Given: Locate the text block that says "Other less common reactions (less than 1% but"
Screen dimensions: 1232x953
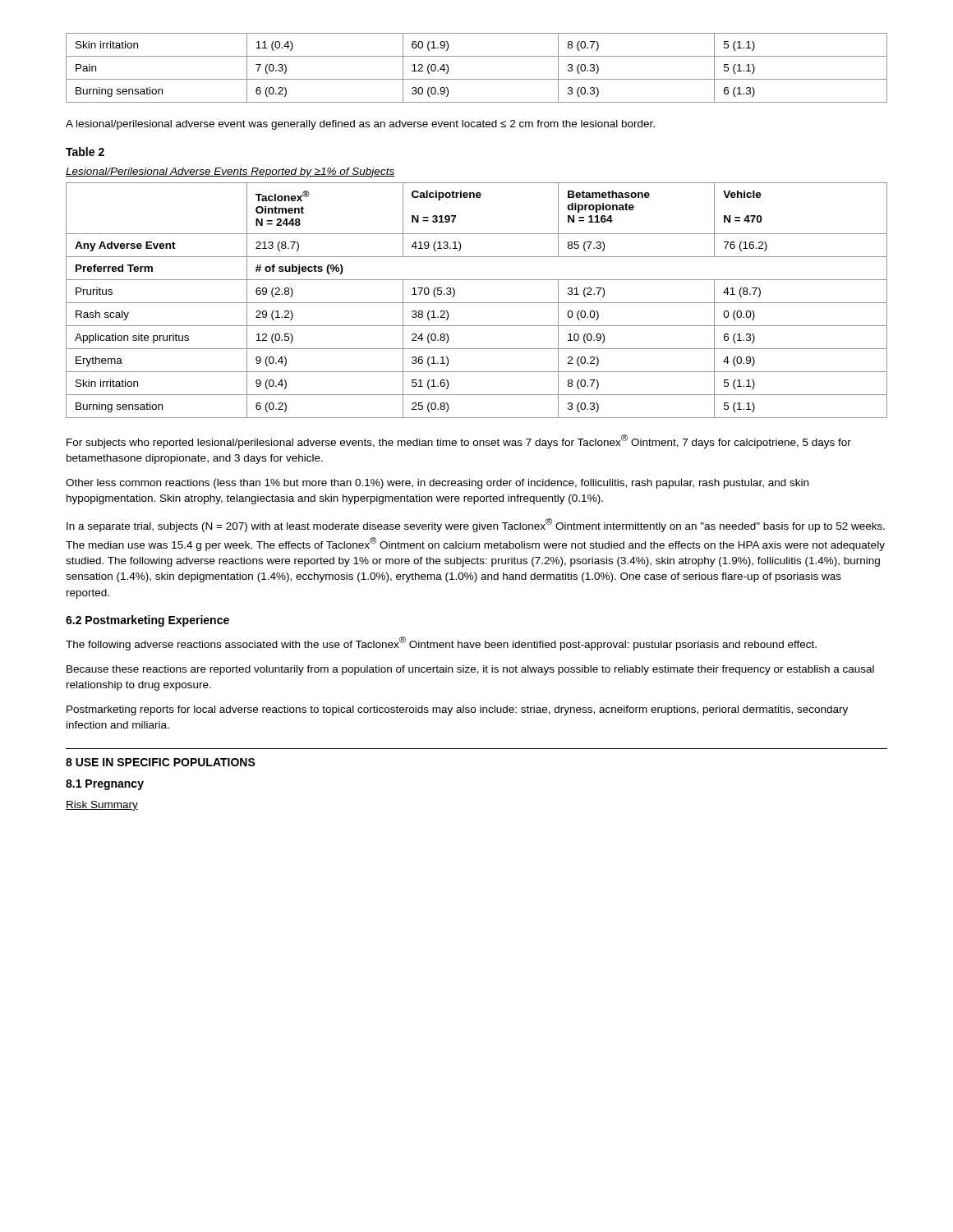Looking at the screenshot, I should pos(476,490).
